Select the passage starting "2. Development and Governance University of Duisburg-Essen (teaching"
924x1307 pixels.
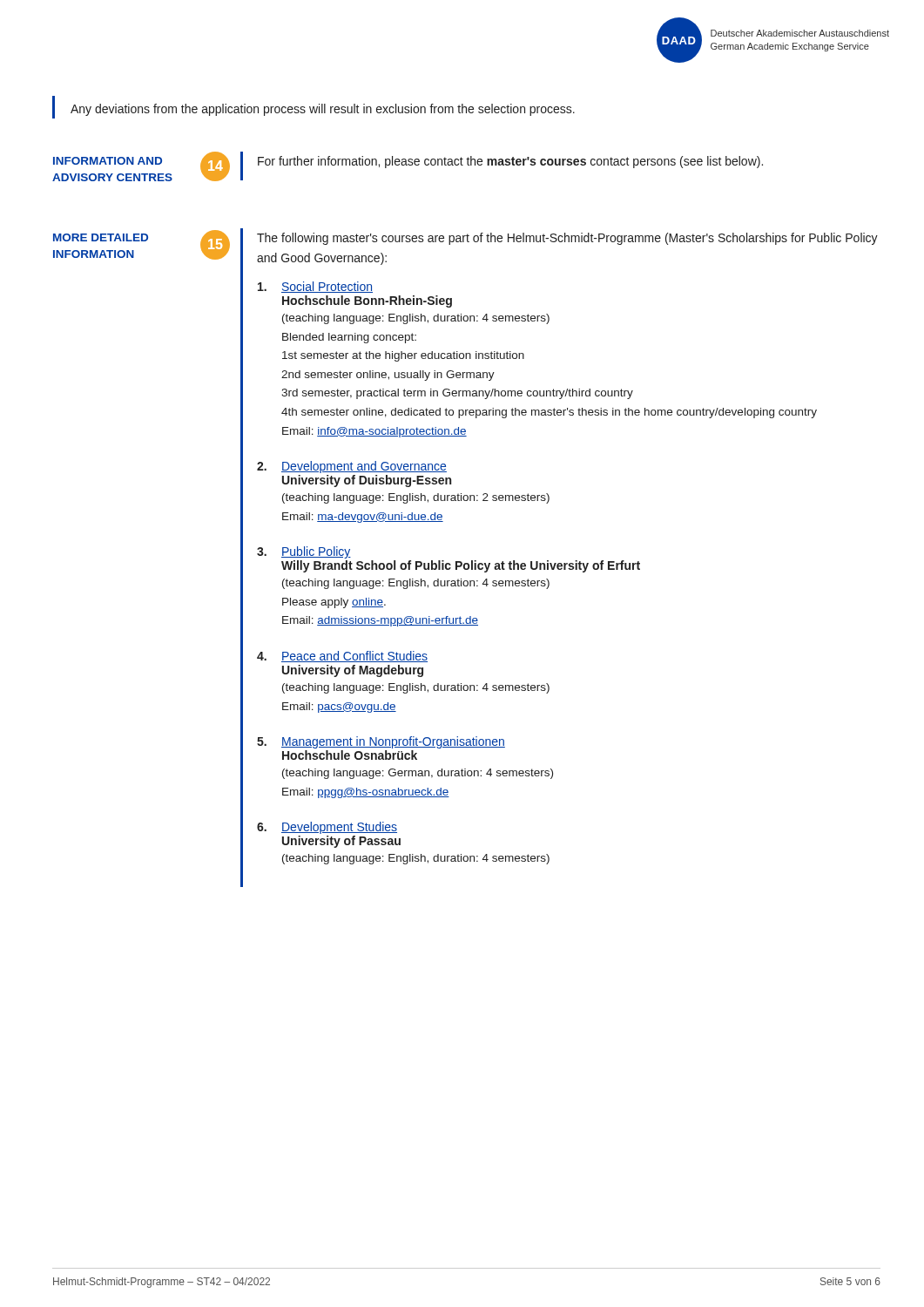tap(352, 467)
